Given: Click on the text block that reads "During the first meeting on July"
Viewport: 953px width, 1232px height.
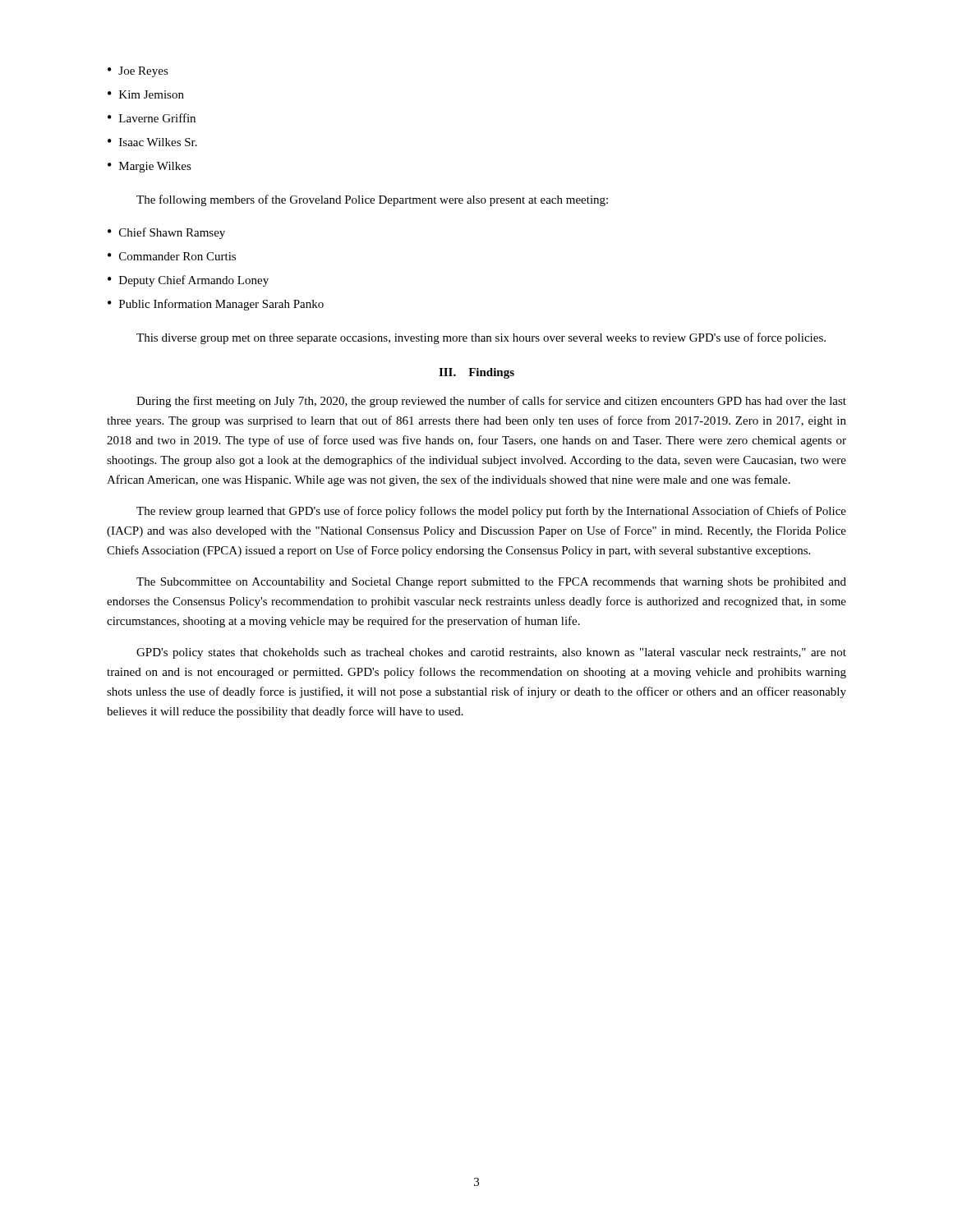Looking at the screenshot, I should pyautogui.click(x=476, y=440).
